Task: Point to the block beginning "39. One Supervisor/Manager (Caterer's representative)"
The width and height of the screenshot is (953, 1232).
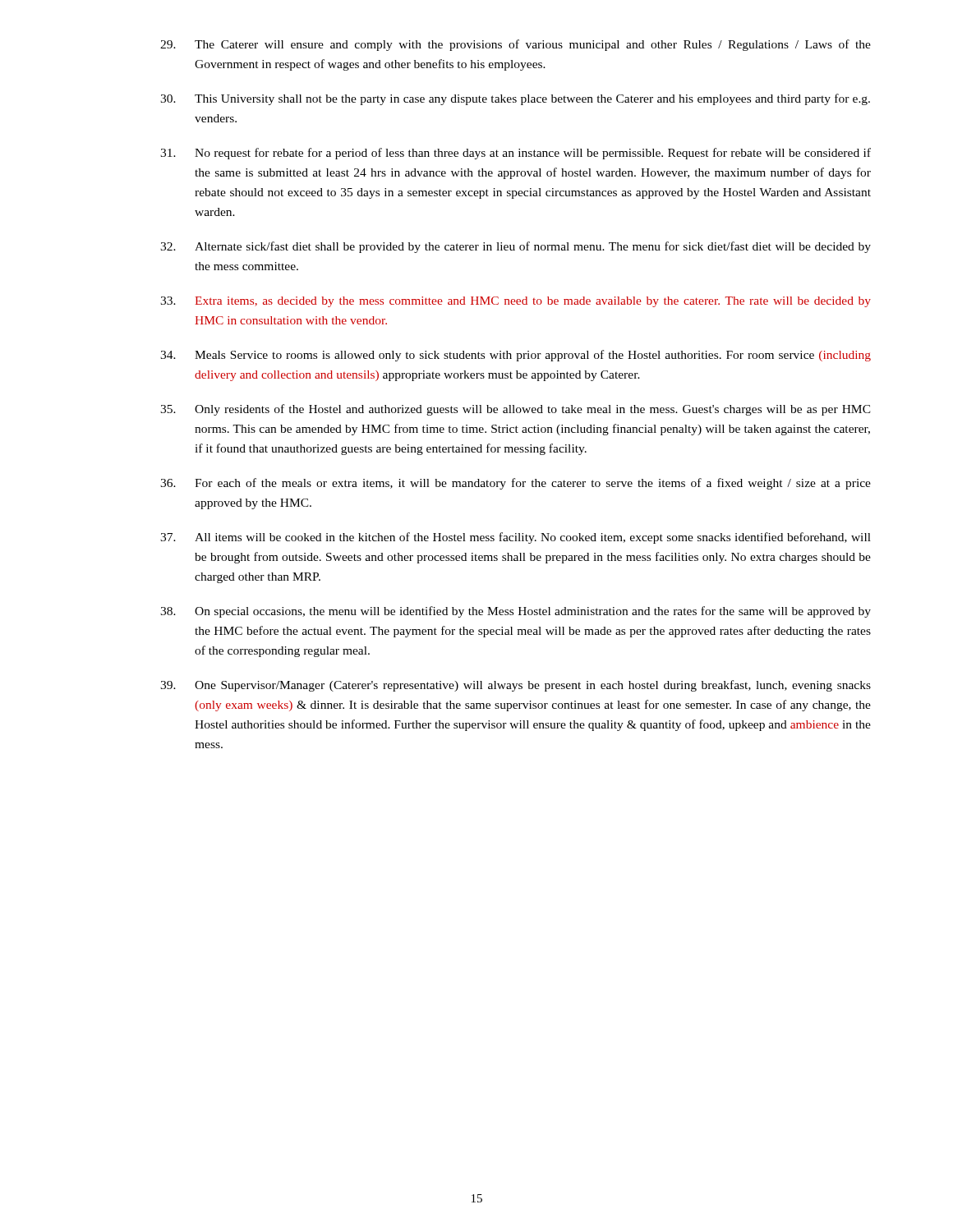Action: click(x=516, y=715)
